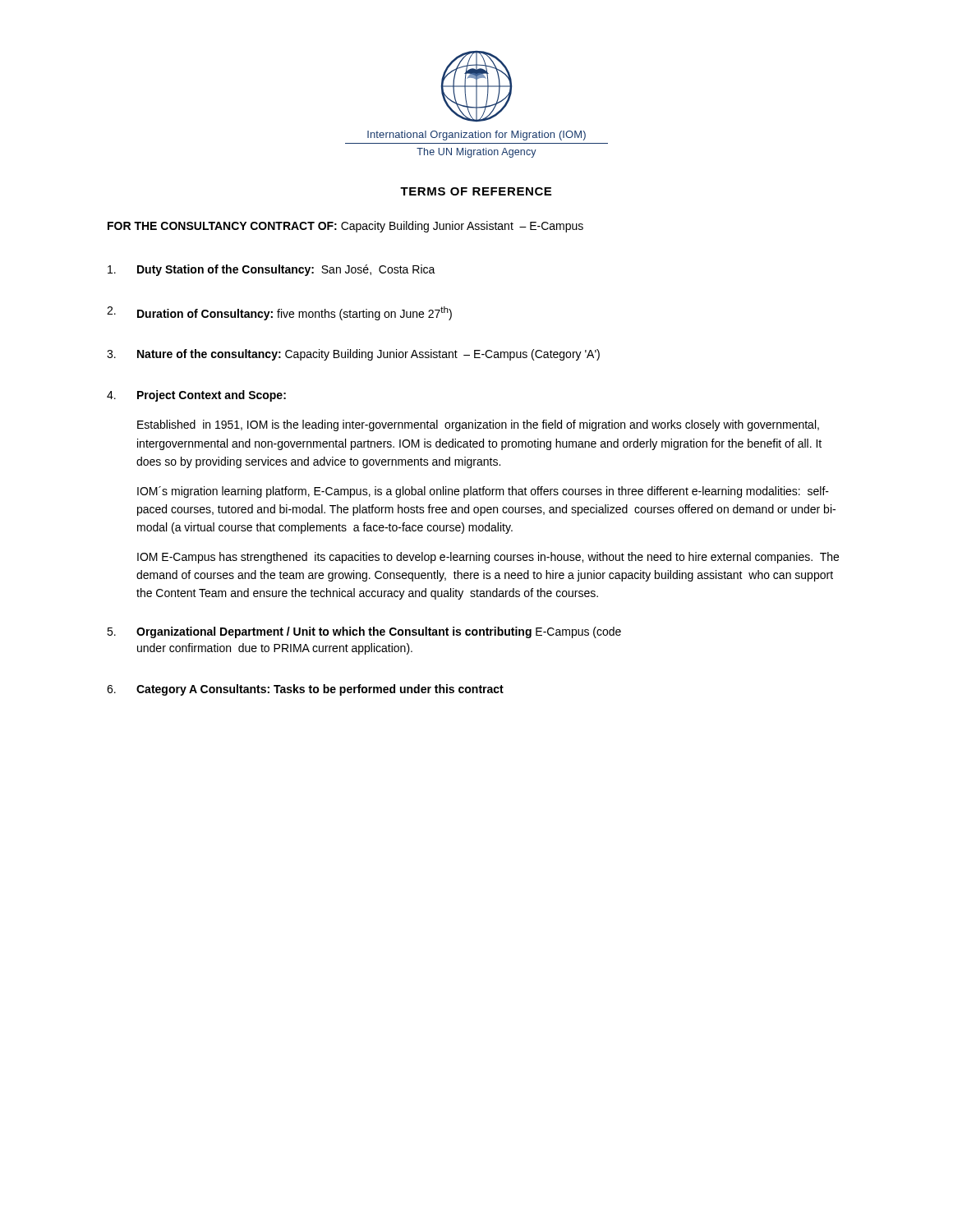Point to the block beginning "2. Duration of Consultancy: five months"
Screen dimensions: 1232x953
tap(279, 313)
